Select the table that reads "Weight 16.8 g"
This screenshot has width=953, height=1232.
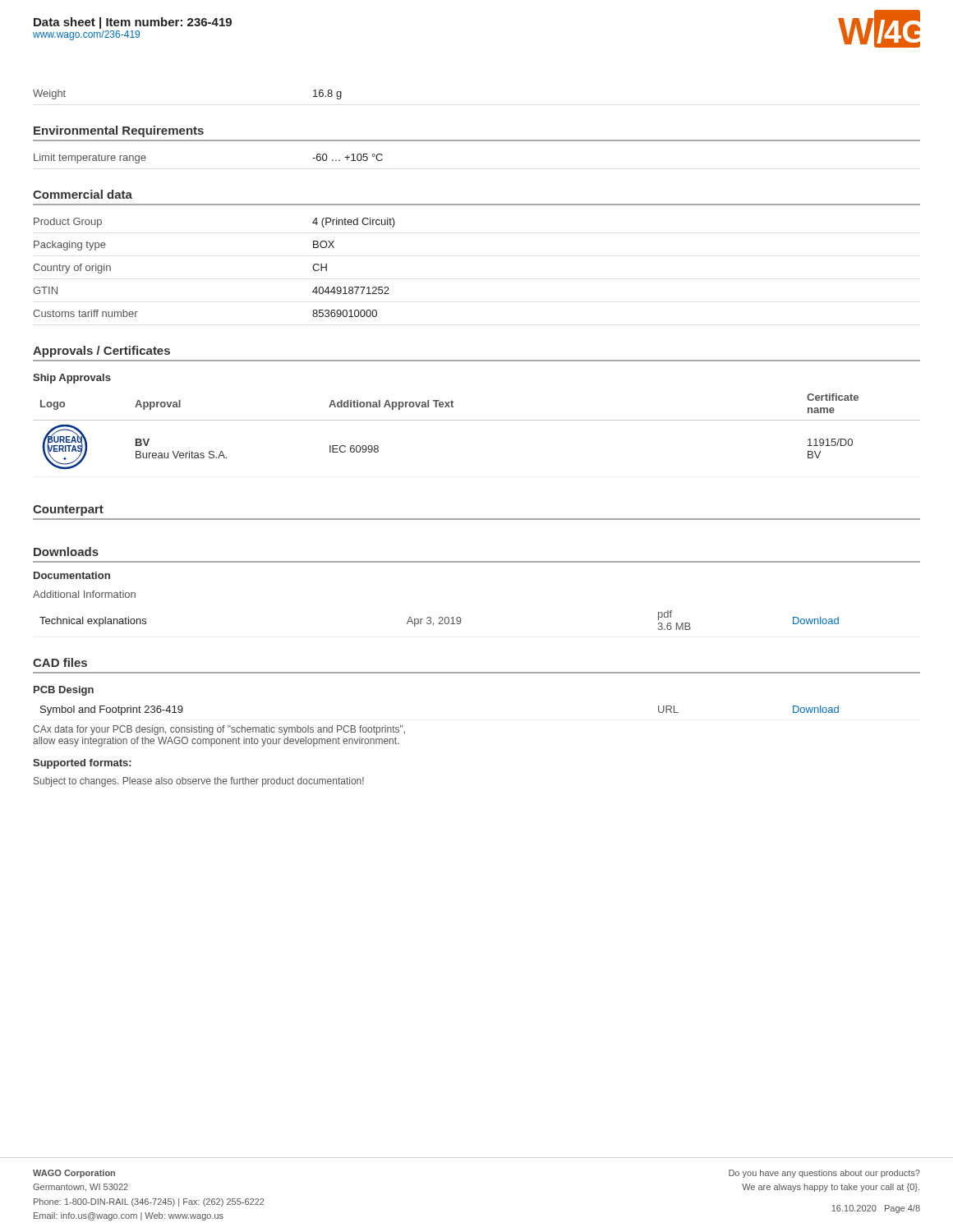[x=476, y=94]
